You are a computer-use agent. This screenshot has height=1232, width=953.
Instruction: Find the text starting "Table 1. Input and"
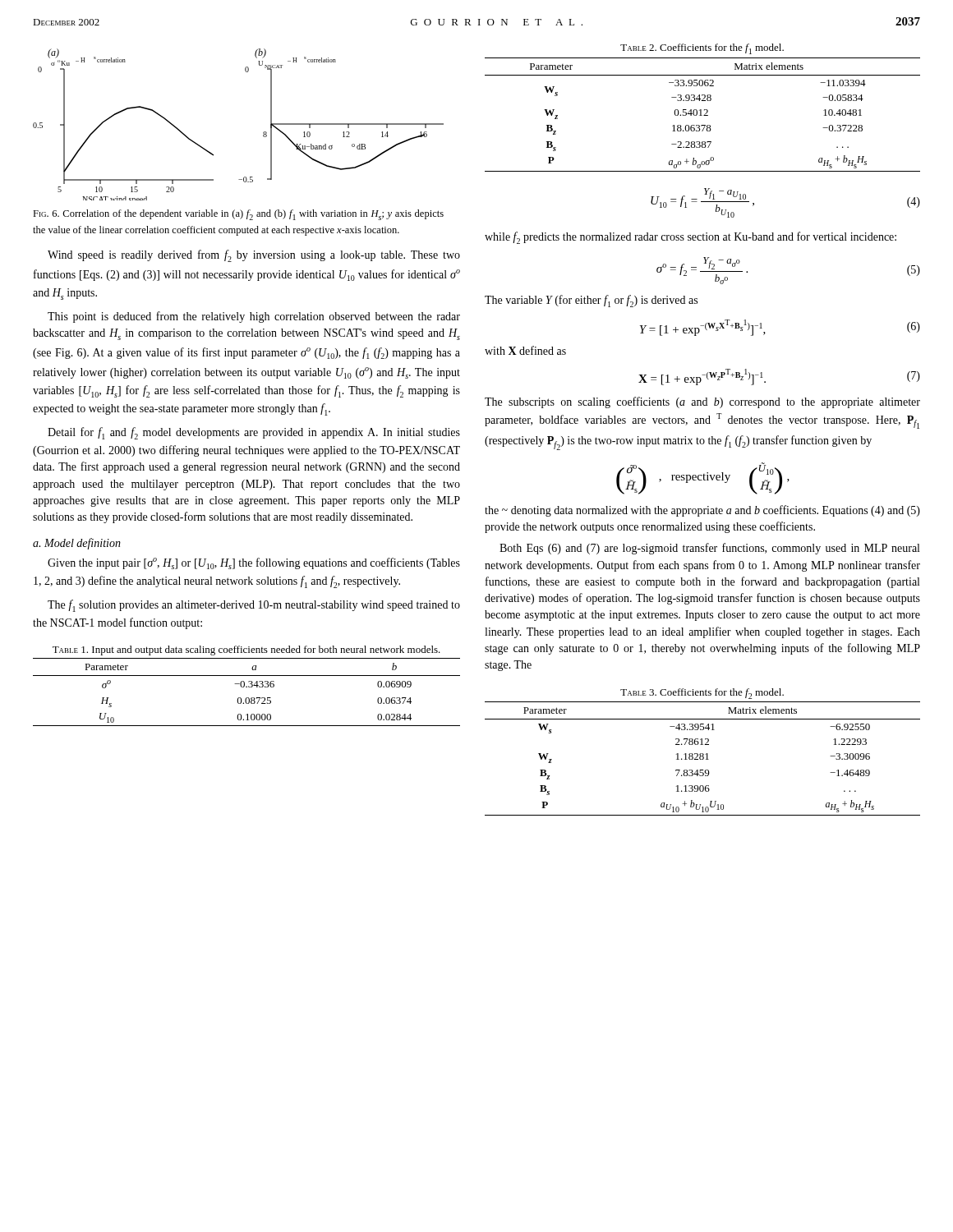[246, 650]
